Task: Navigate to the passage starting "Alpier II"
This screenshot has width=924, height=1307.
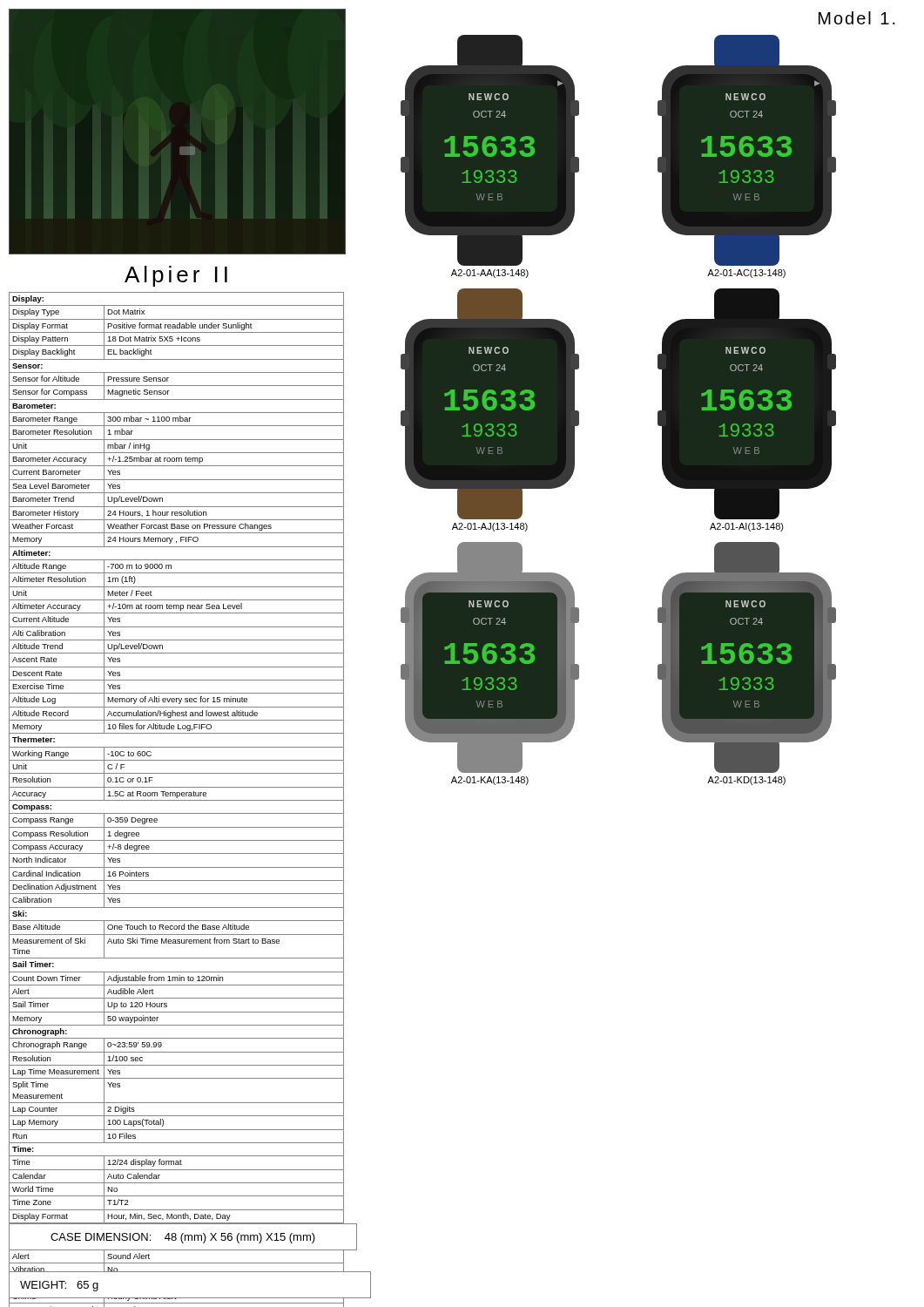Action: (179, 274)
